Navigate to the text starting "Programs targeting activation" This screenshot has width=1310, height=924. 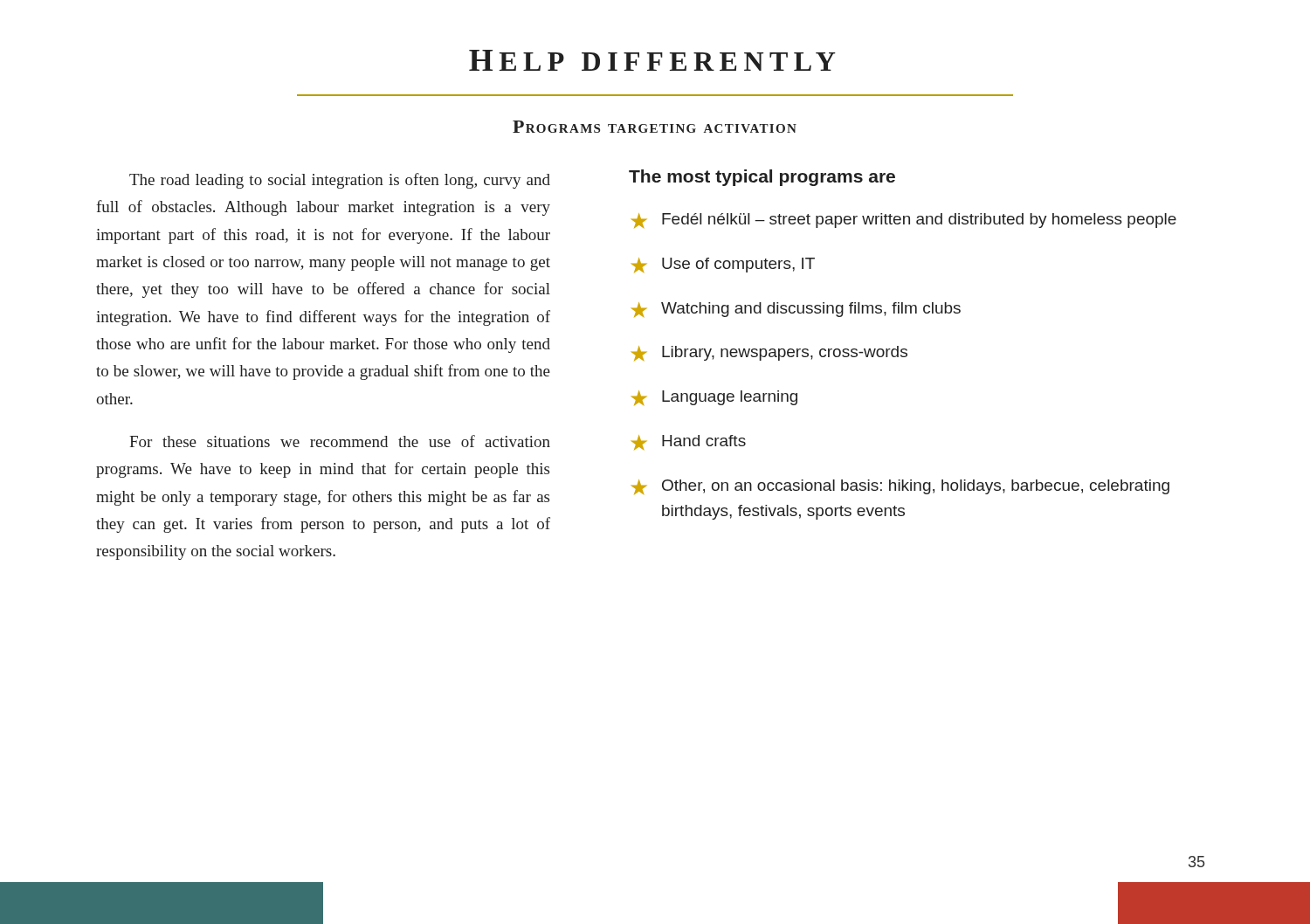coord(655,126)
